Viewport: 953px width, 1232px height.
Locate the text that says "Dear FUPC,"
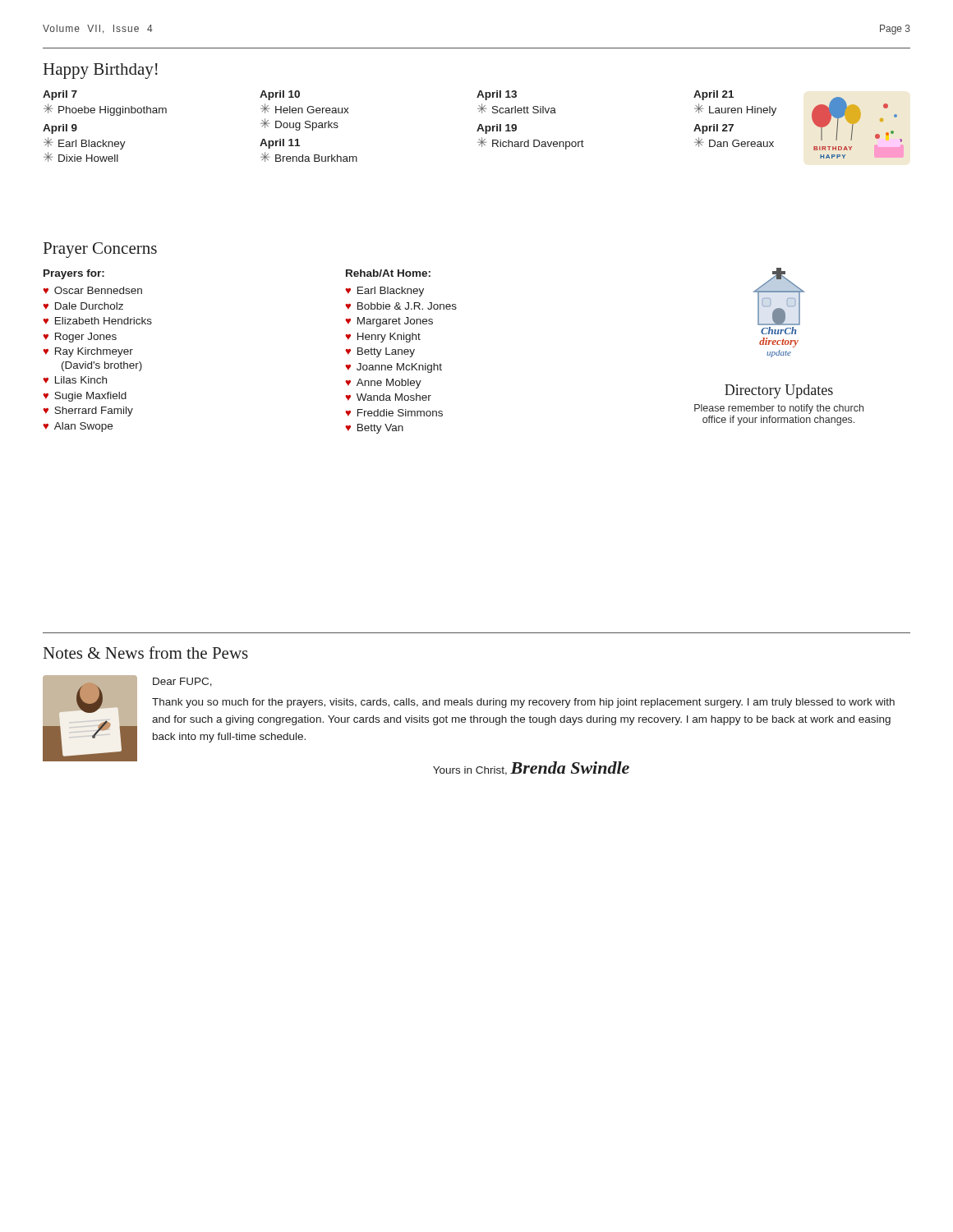point(182,681)
